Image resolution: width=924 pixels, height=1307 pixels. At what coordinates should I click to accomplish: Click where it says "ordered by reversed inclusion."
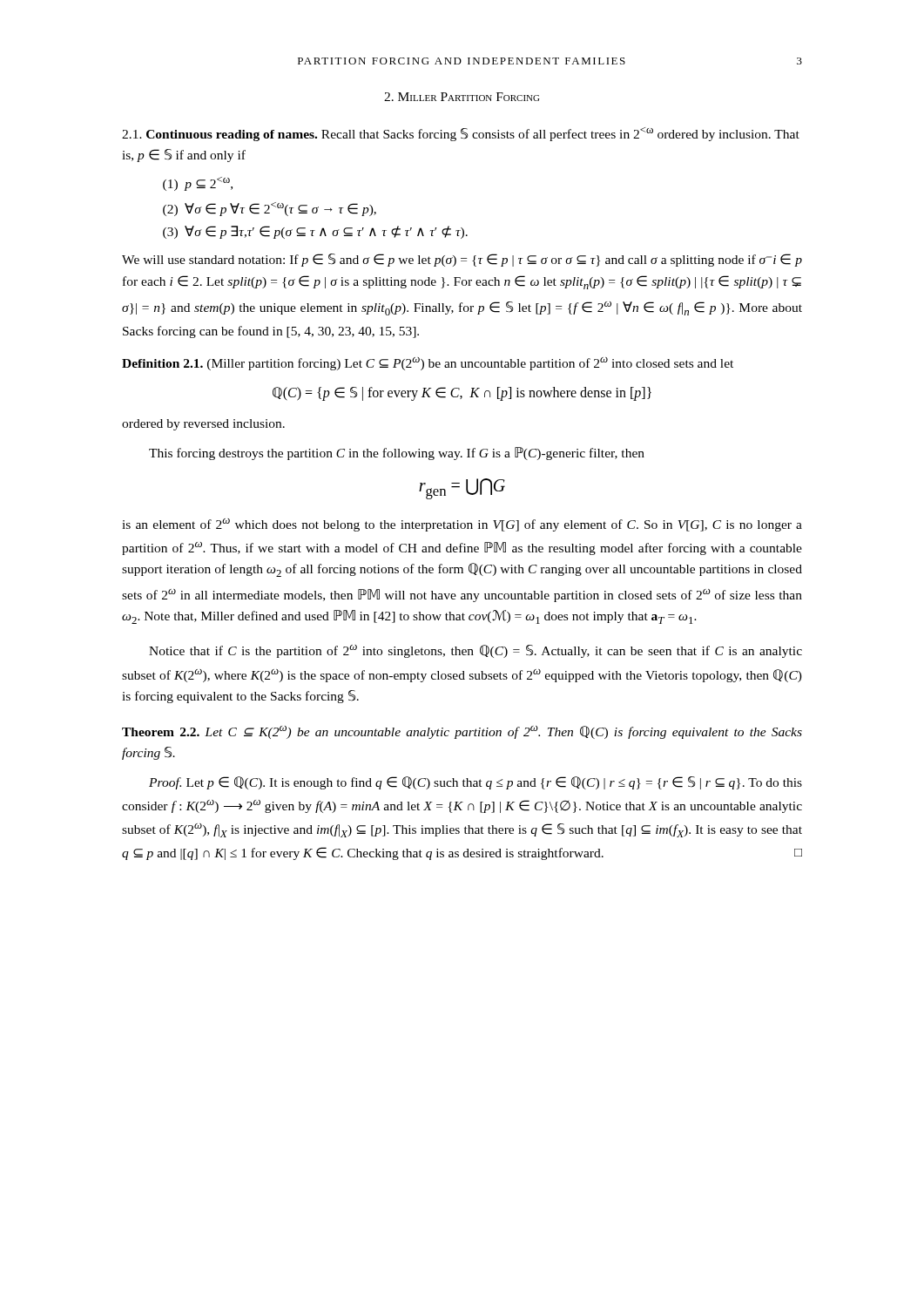point(204,423)
